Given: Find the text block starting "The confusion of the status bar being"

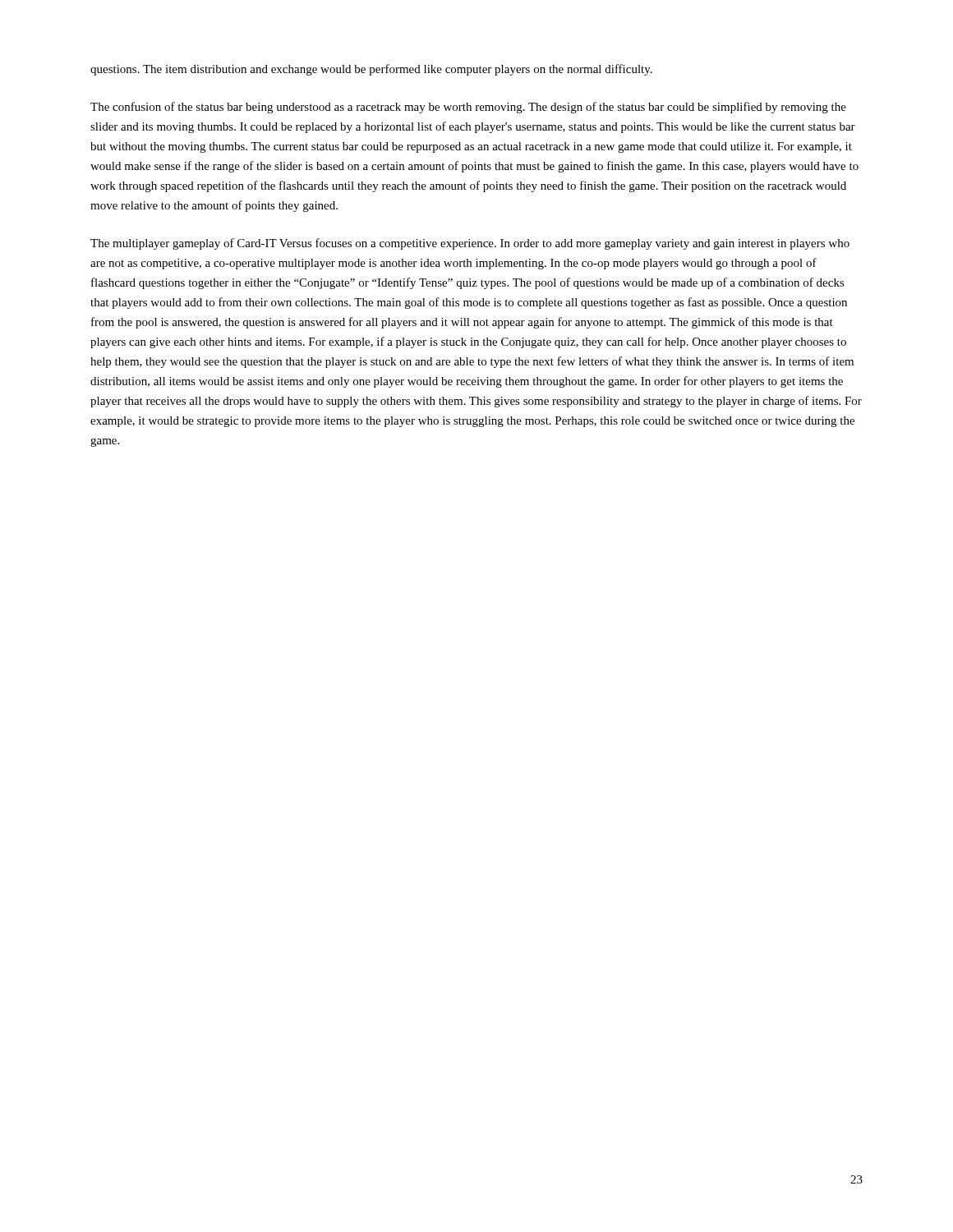Looking at the screenshot, I should [474, 156].
